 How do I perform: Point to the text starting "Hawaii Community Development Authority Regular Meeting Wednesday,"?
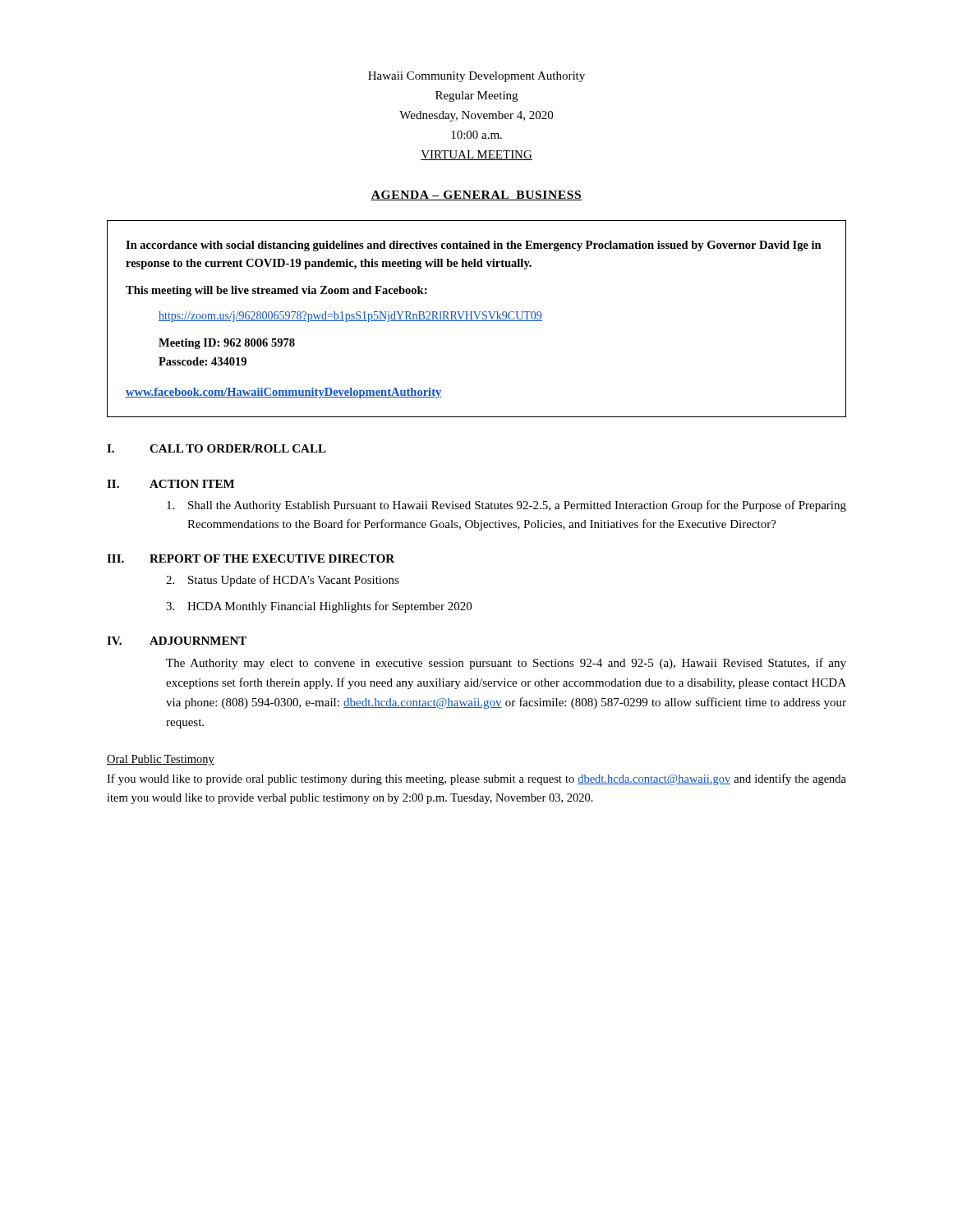click(x=476, y=115)
